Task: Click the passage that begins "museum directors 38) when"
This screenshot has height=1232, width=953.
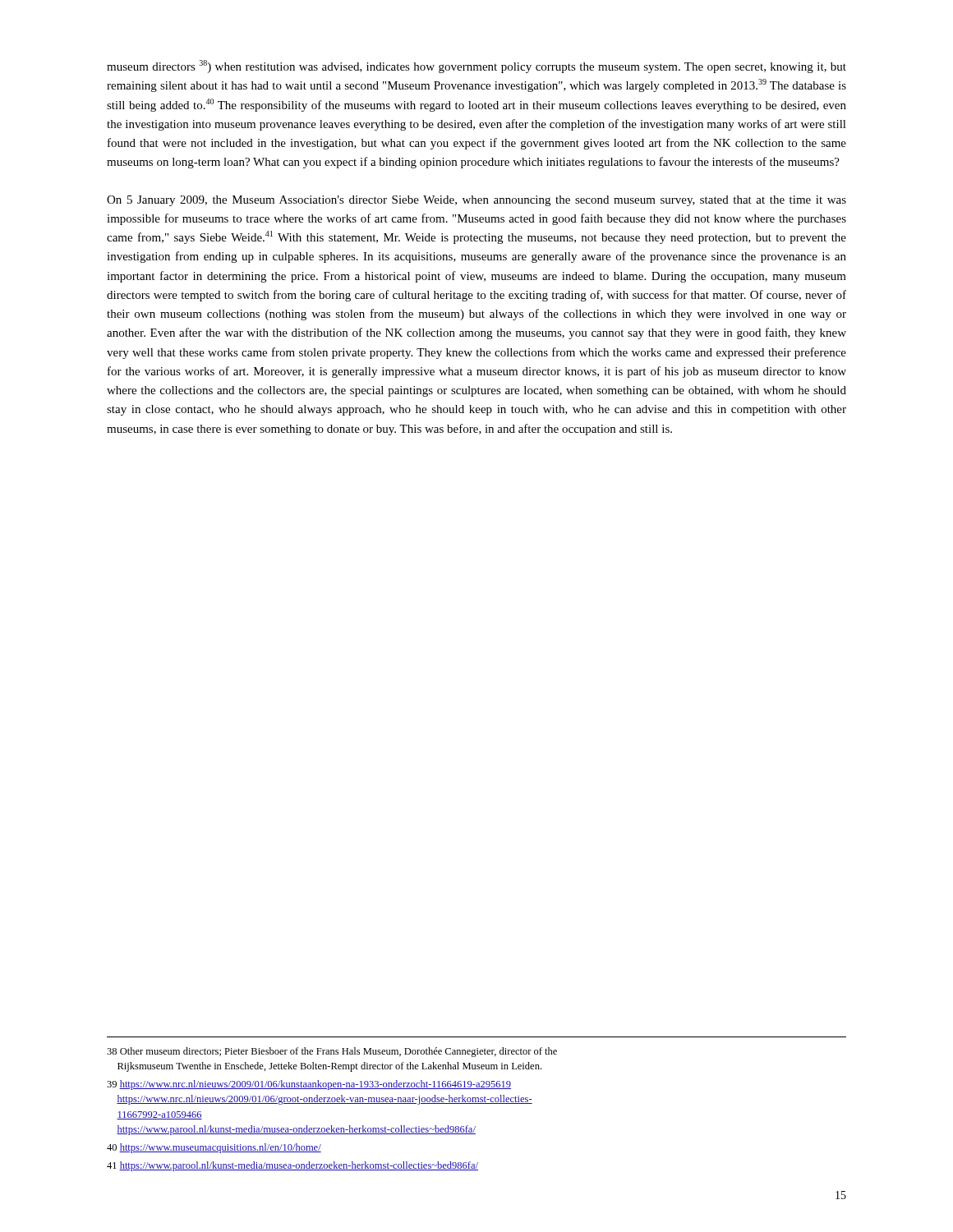Action: click(476, 113)
